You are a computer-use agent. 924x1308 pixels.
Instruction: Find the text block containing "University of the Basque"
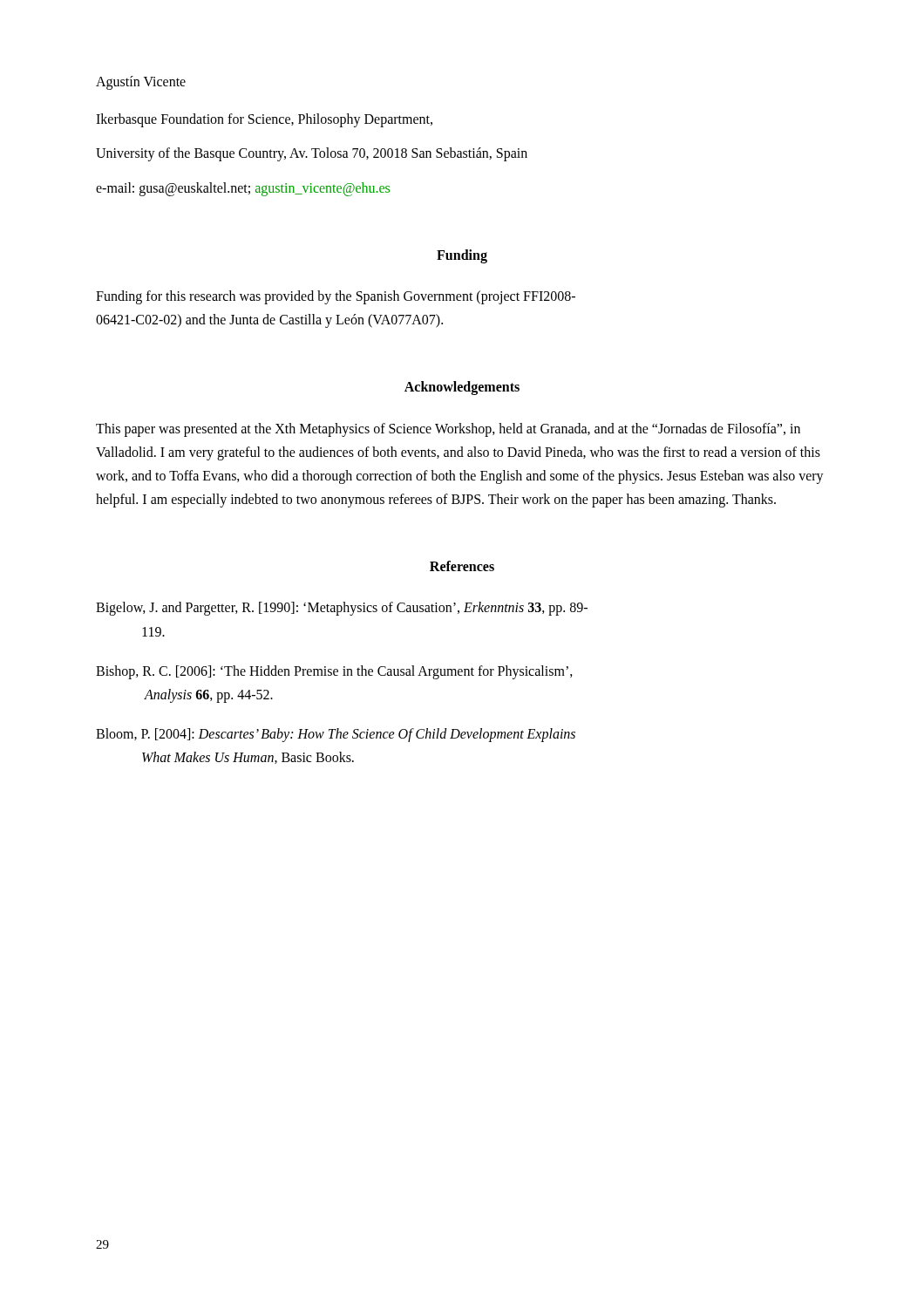(312, 153)
